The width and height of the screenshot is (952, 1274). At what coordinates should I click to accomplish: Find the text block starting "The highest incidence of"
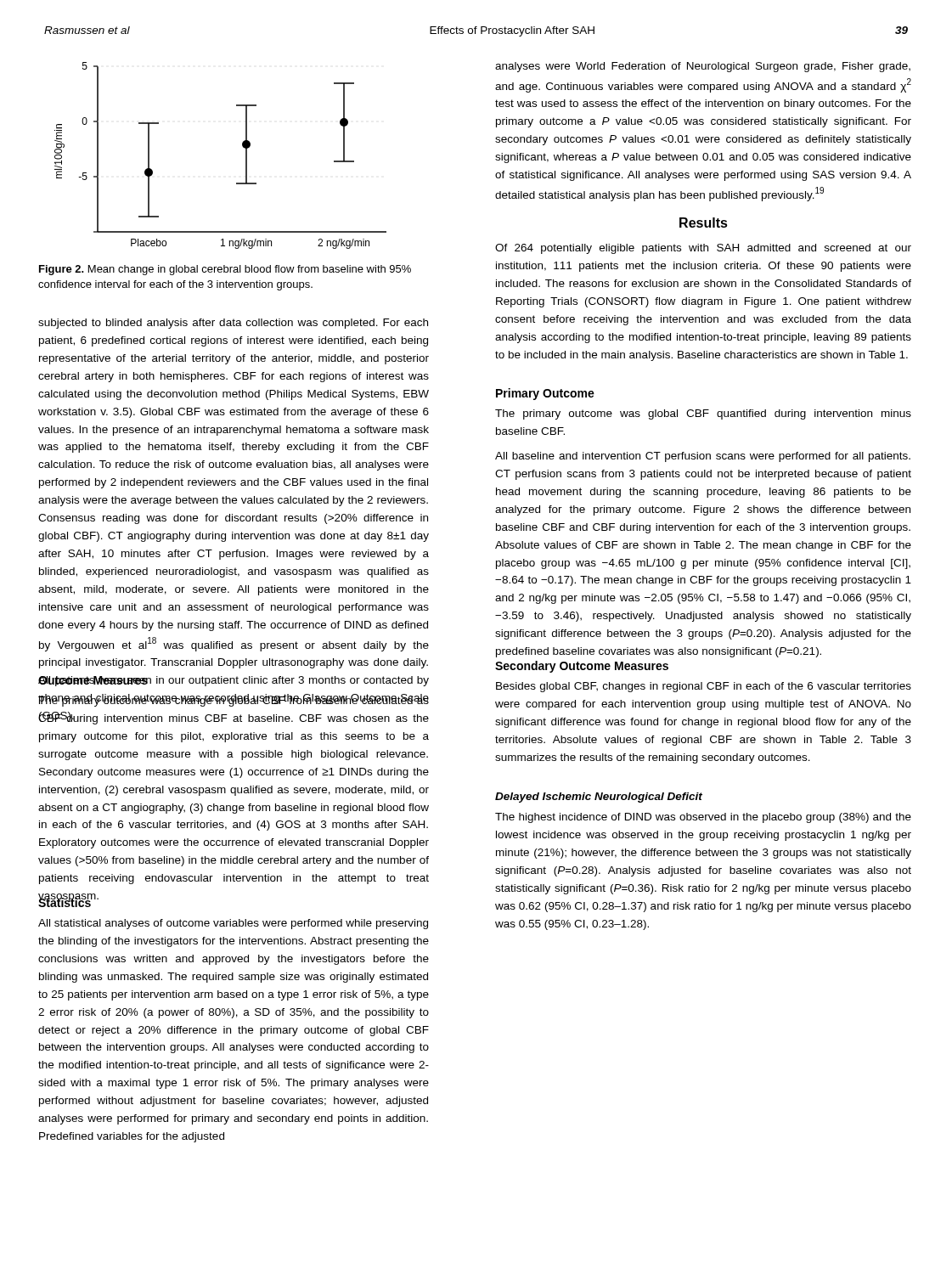pos(703,870)
